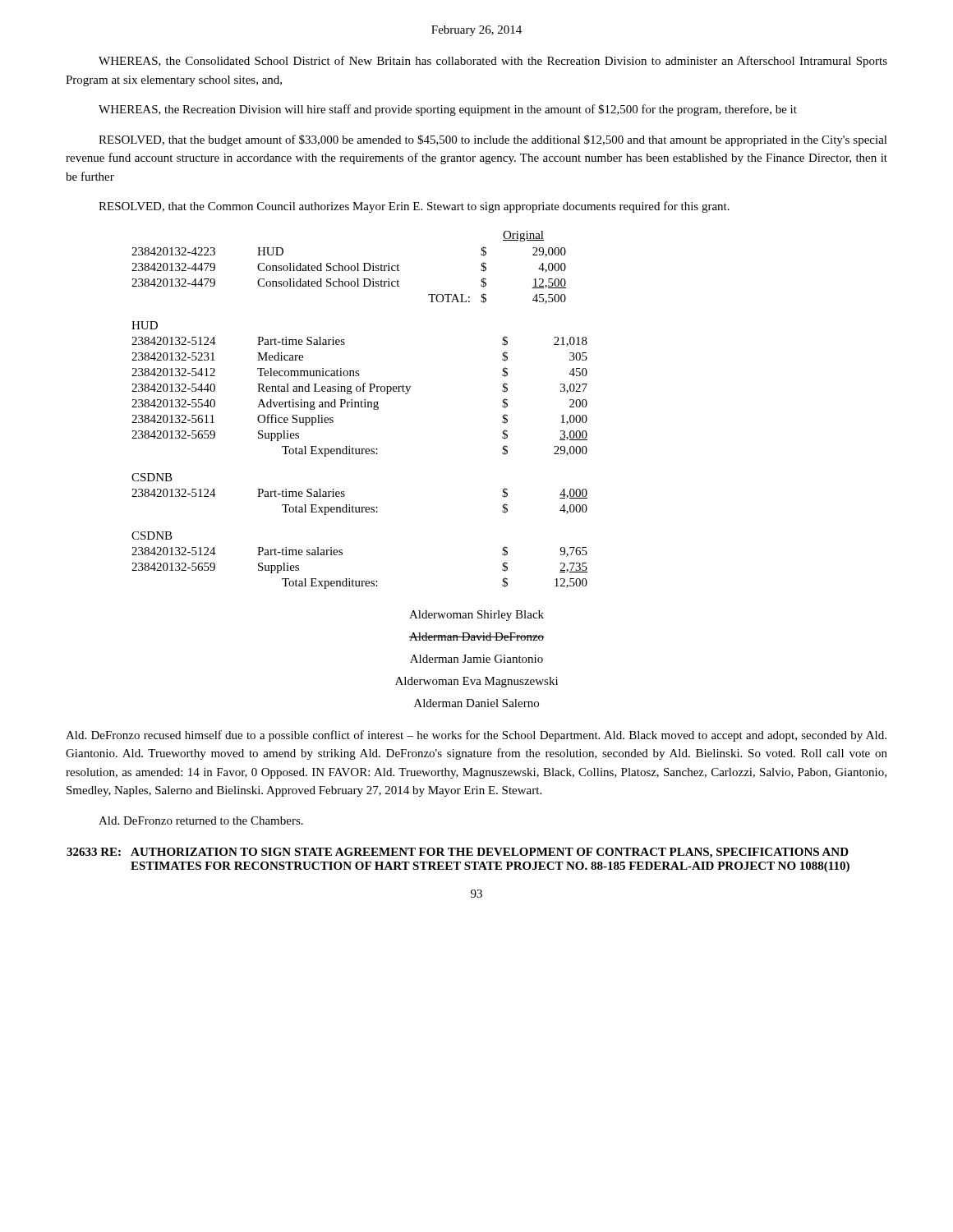Select the block starting "RESOLVED, that the budget amount of $33,000 be"
Viewport: 953px width, 1232px height.
tap(476, 158)
